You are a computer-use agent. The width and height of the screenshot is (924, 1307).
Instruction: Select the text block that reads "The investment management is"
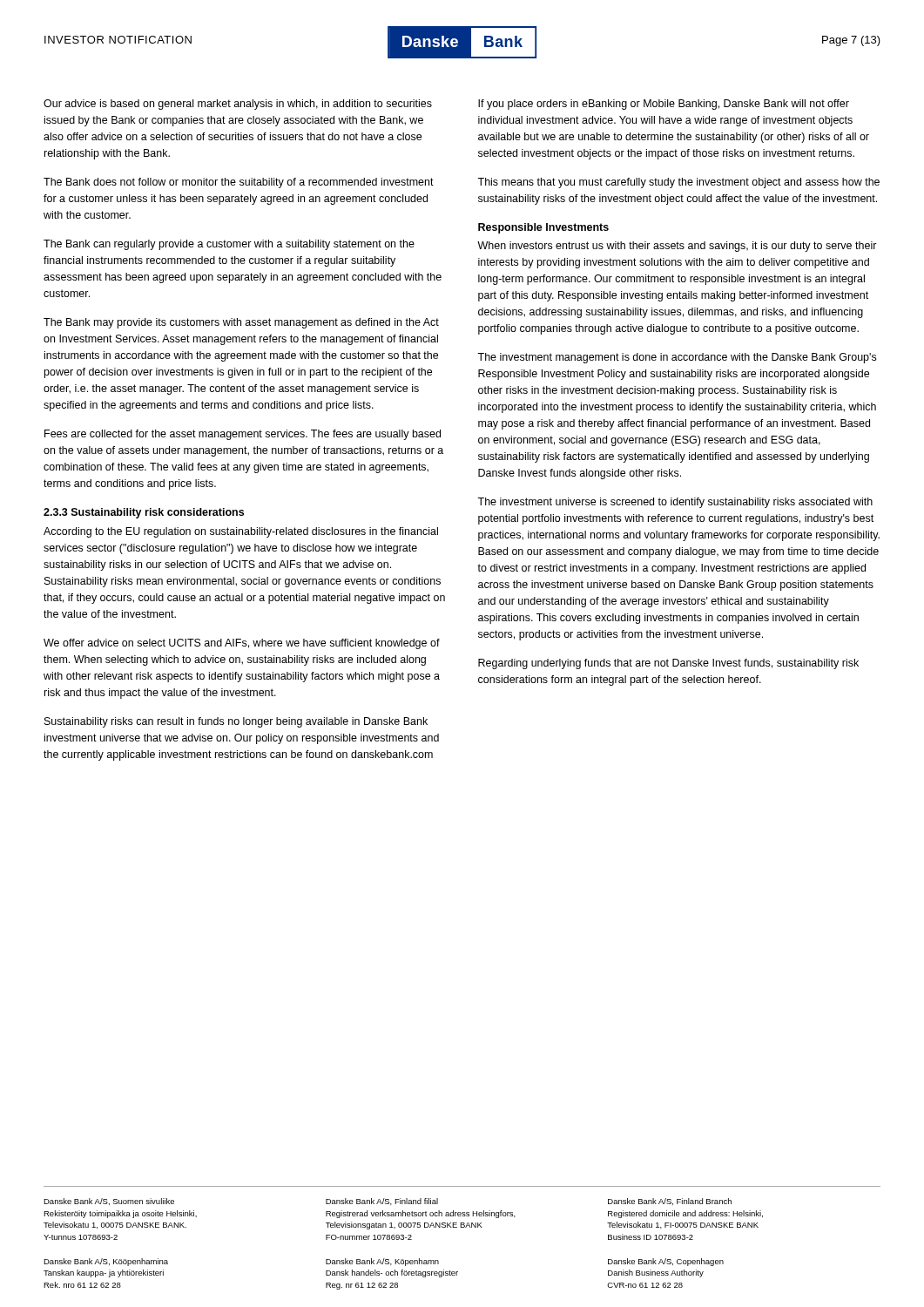[677, 415]
